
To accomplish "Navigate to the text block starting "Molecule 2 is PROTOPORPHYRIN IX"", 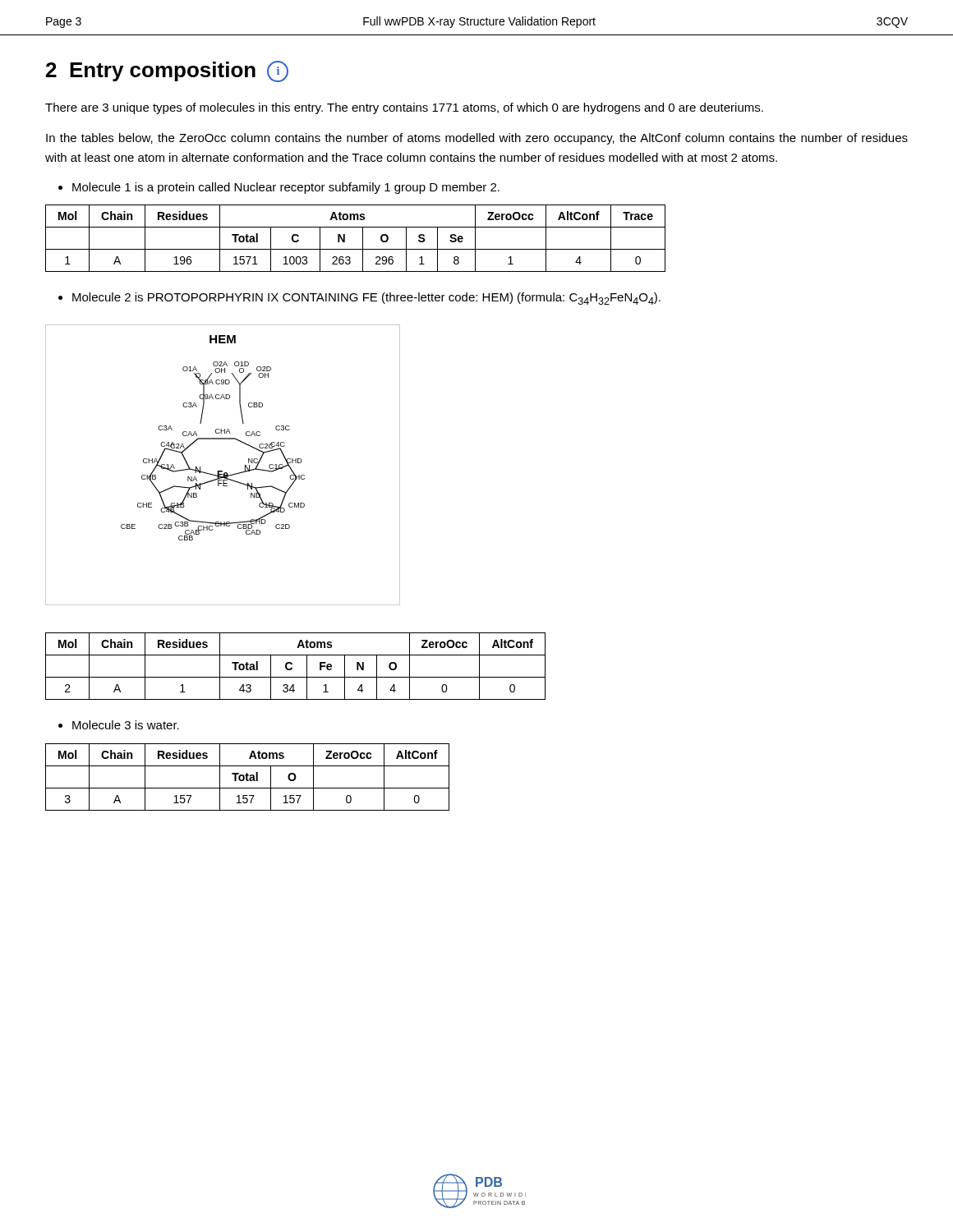I will (476, 299).
